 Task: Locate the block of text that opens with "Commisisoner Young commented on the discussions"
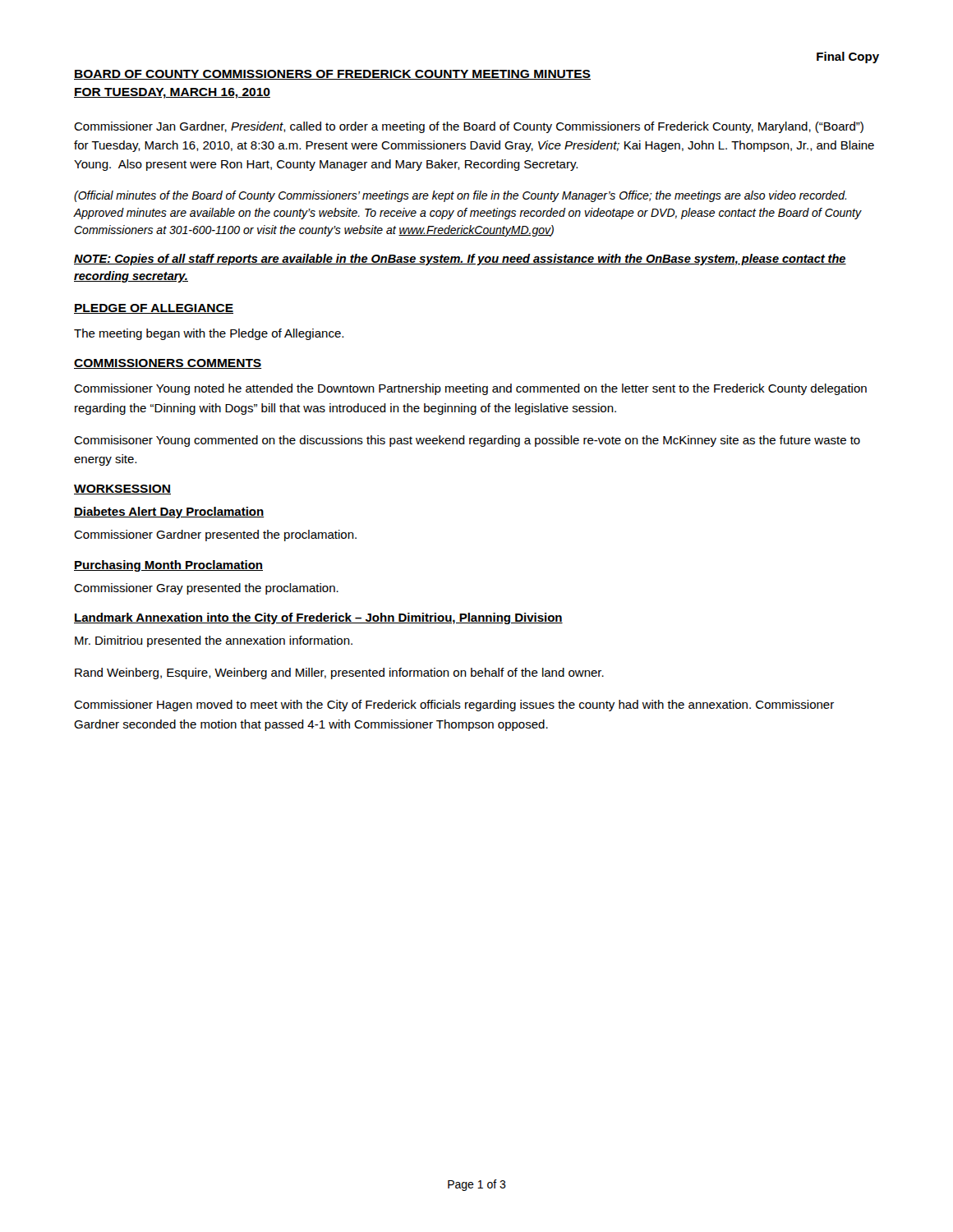pyautogui.click(x=467, y=449)
